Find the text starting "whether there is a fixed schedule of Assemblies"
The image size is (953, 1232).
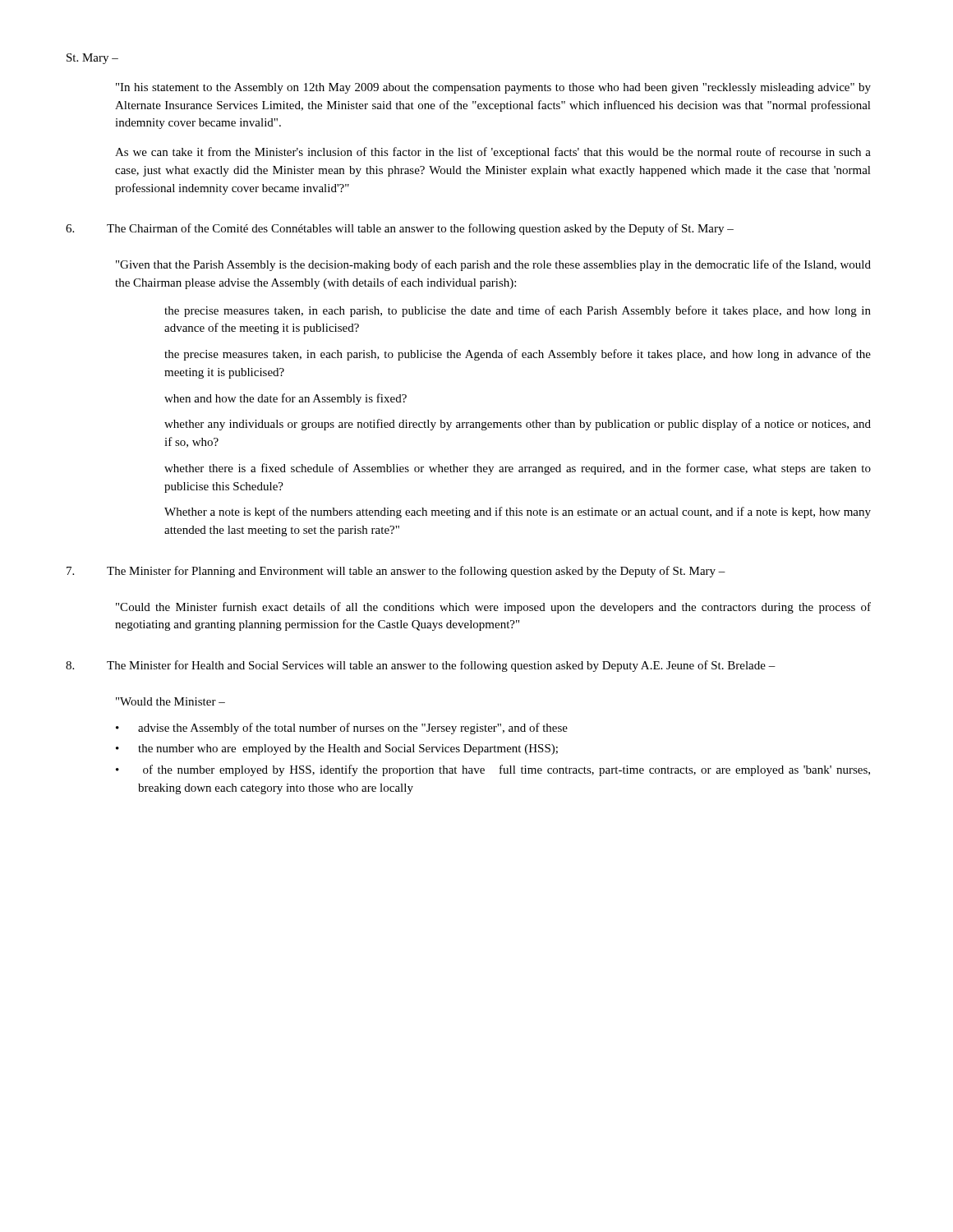(x=518, y=477)
